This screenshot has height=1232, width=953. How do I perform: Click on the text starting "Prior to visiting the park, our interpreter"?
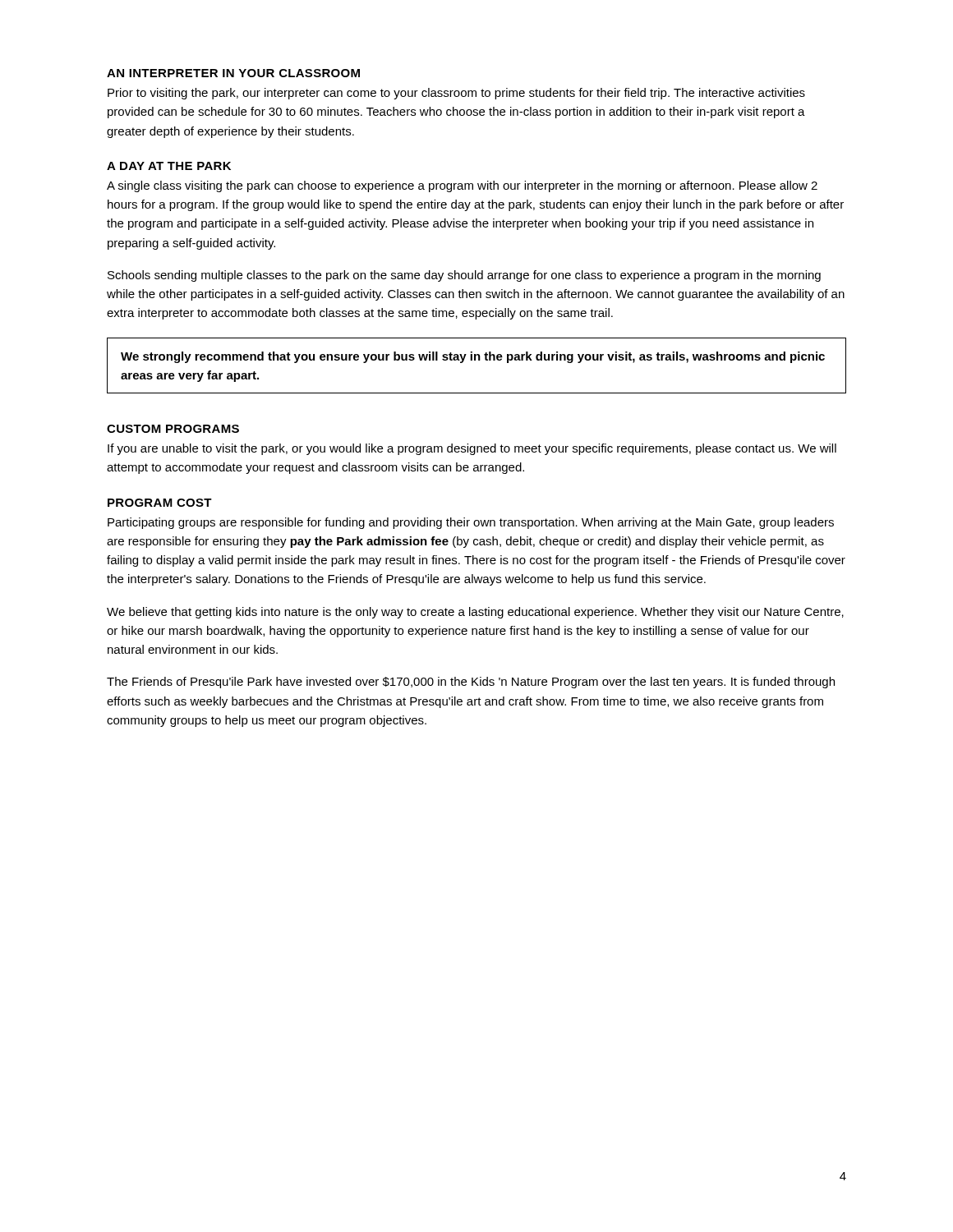click(456, 111)
